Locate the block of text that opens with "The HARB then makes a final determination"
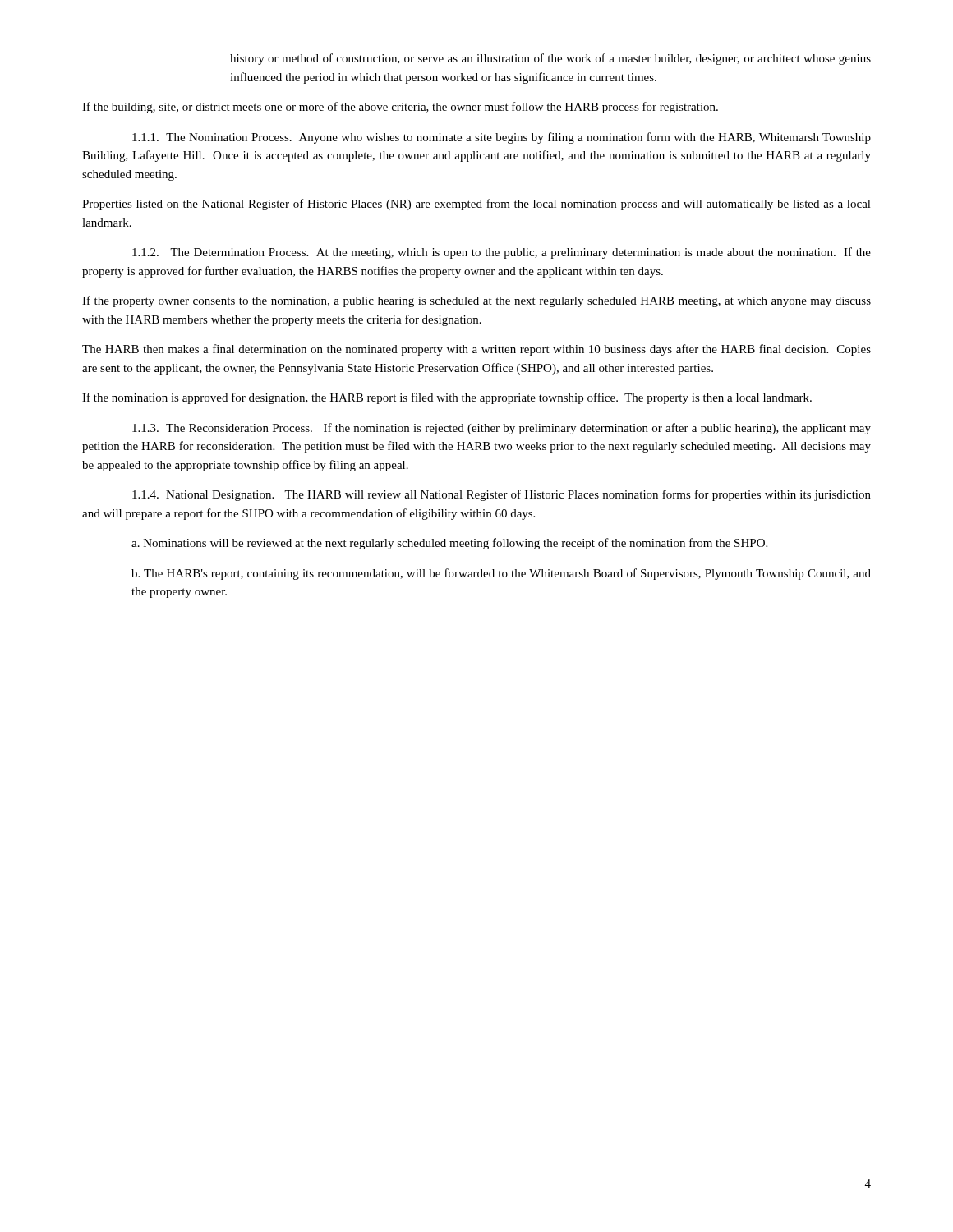Screen dimensions: 1232x953 tap(476, 358)
